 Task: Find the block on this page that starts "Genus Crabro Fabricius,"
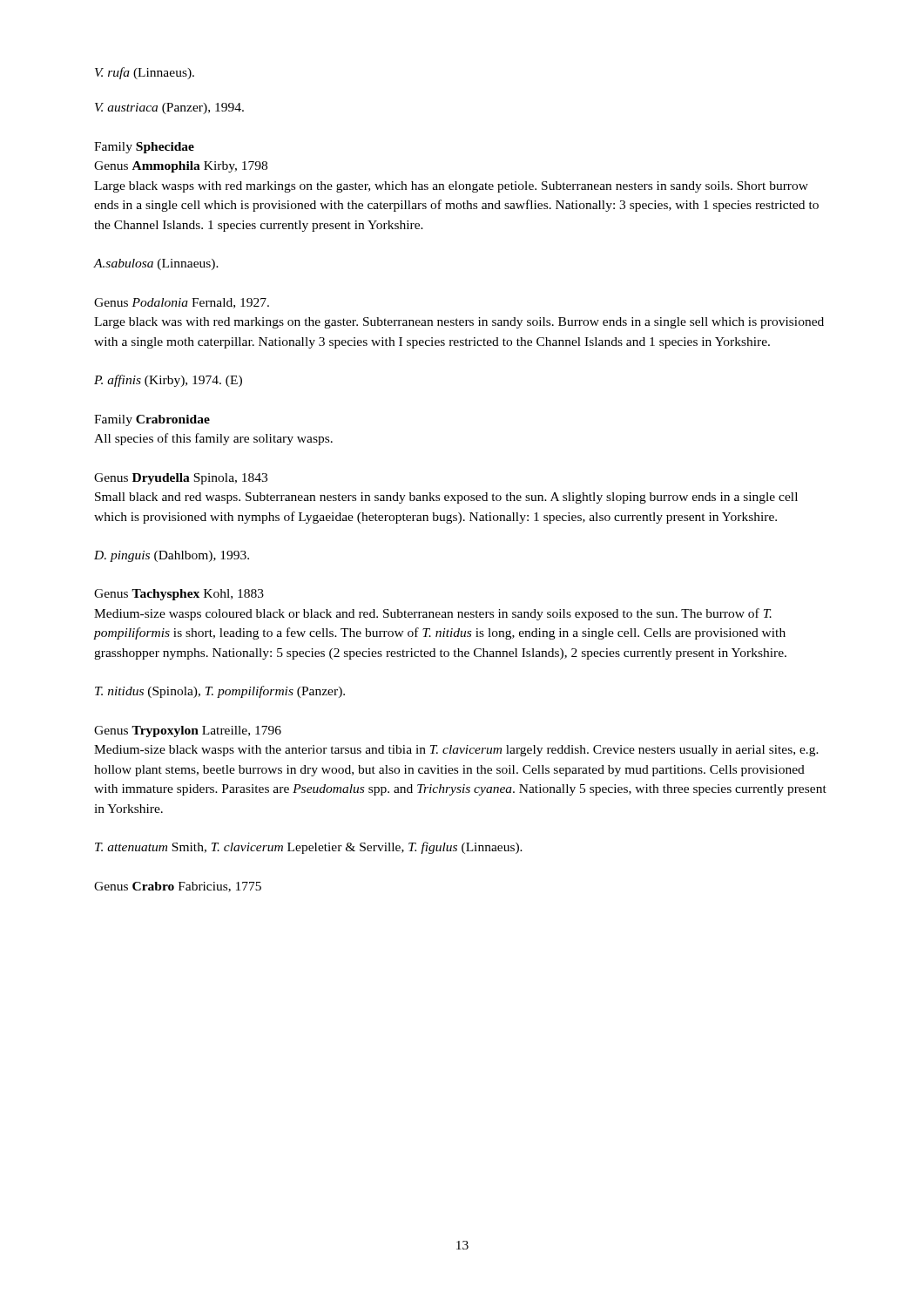point(178,887)
